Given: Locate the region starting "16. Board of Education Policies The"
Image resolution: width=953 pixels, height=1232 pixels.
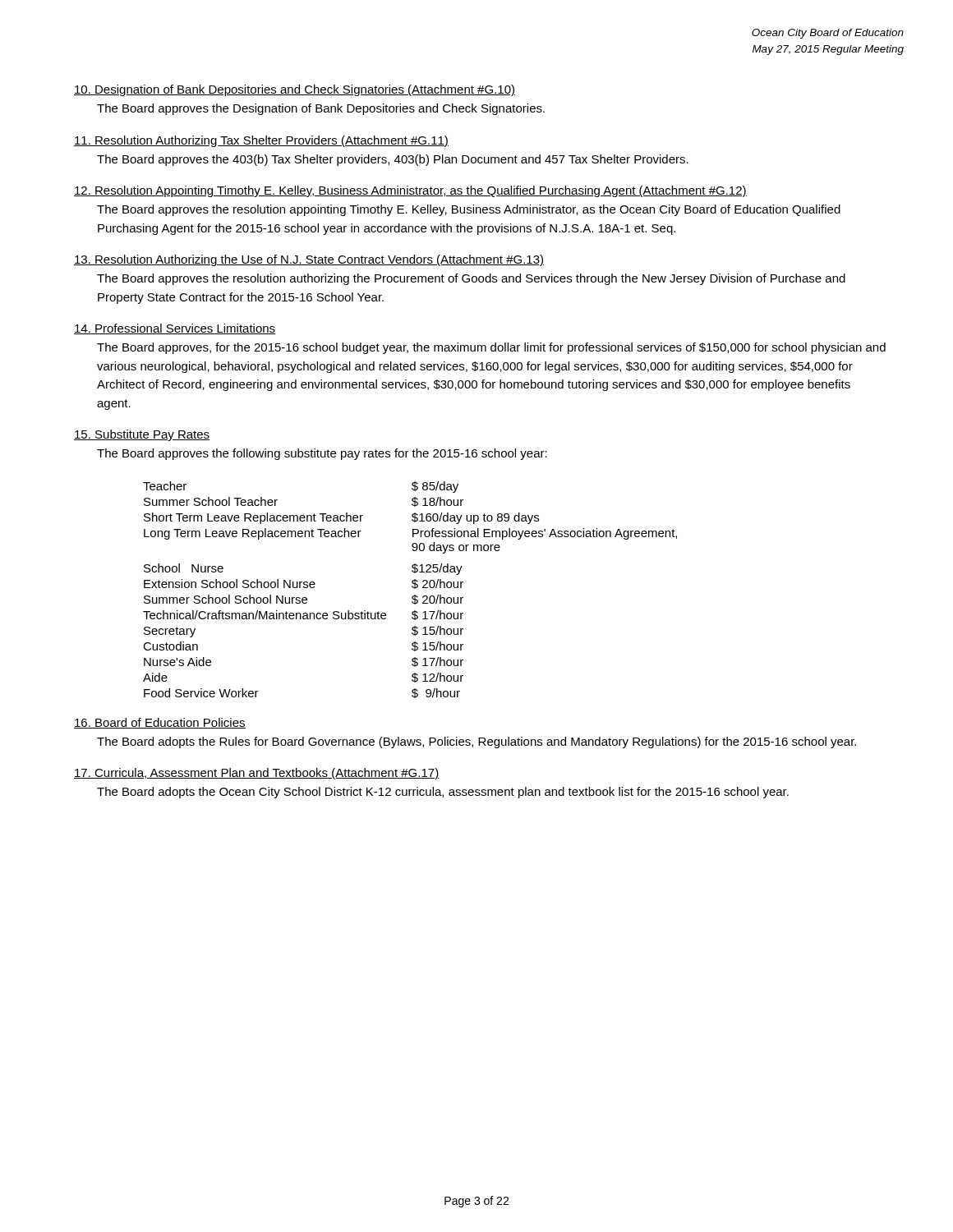Looking at the screenshot, I should (x=481, y=733).
